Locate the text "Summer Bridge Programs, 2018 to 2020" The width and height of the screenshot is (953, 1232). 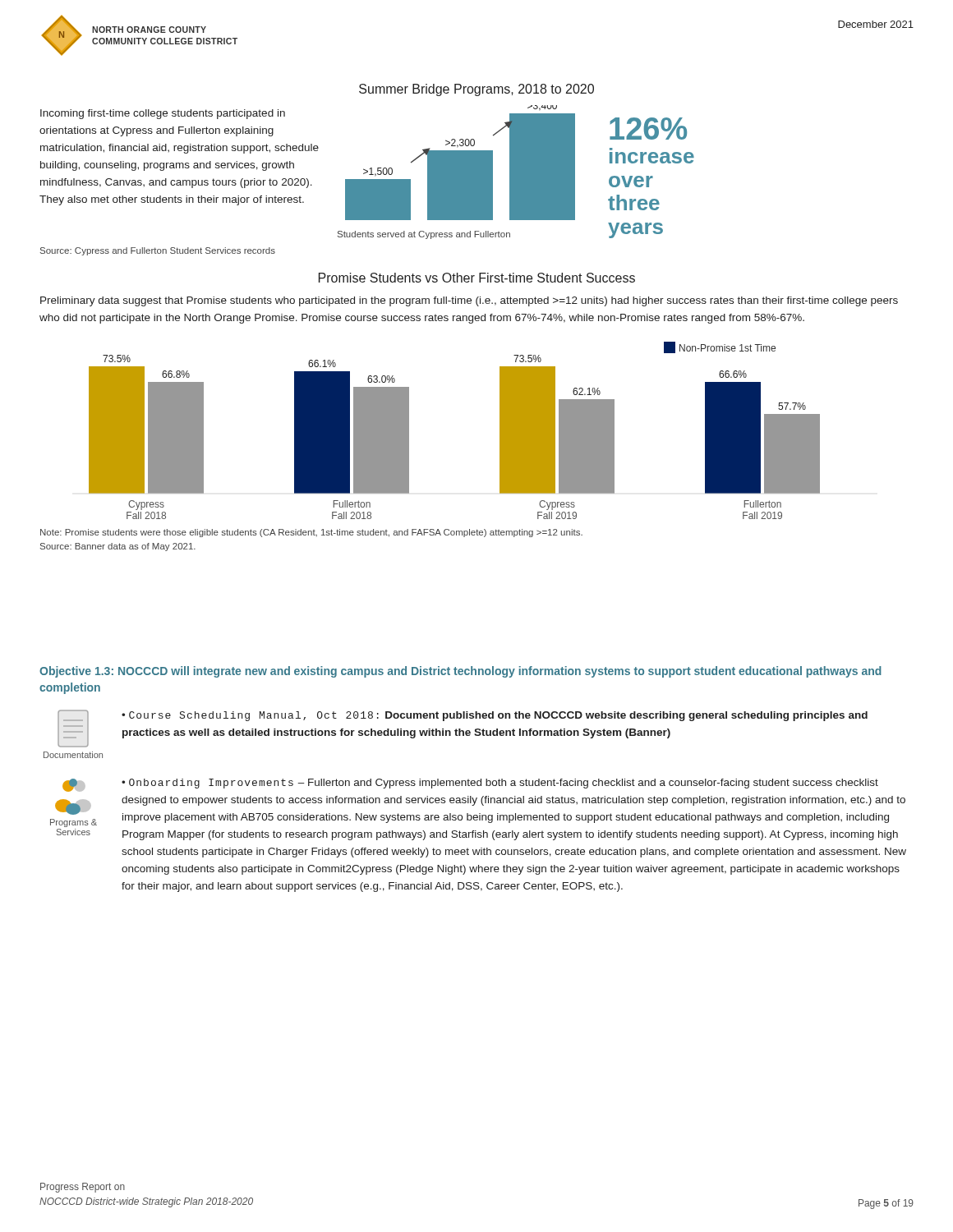coord(476,89)
